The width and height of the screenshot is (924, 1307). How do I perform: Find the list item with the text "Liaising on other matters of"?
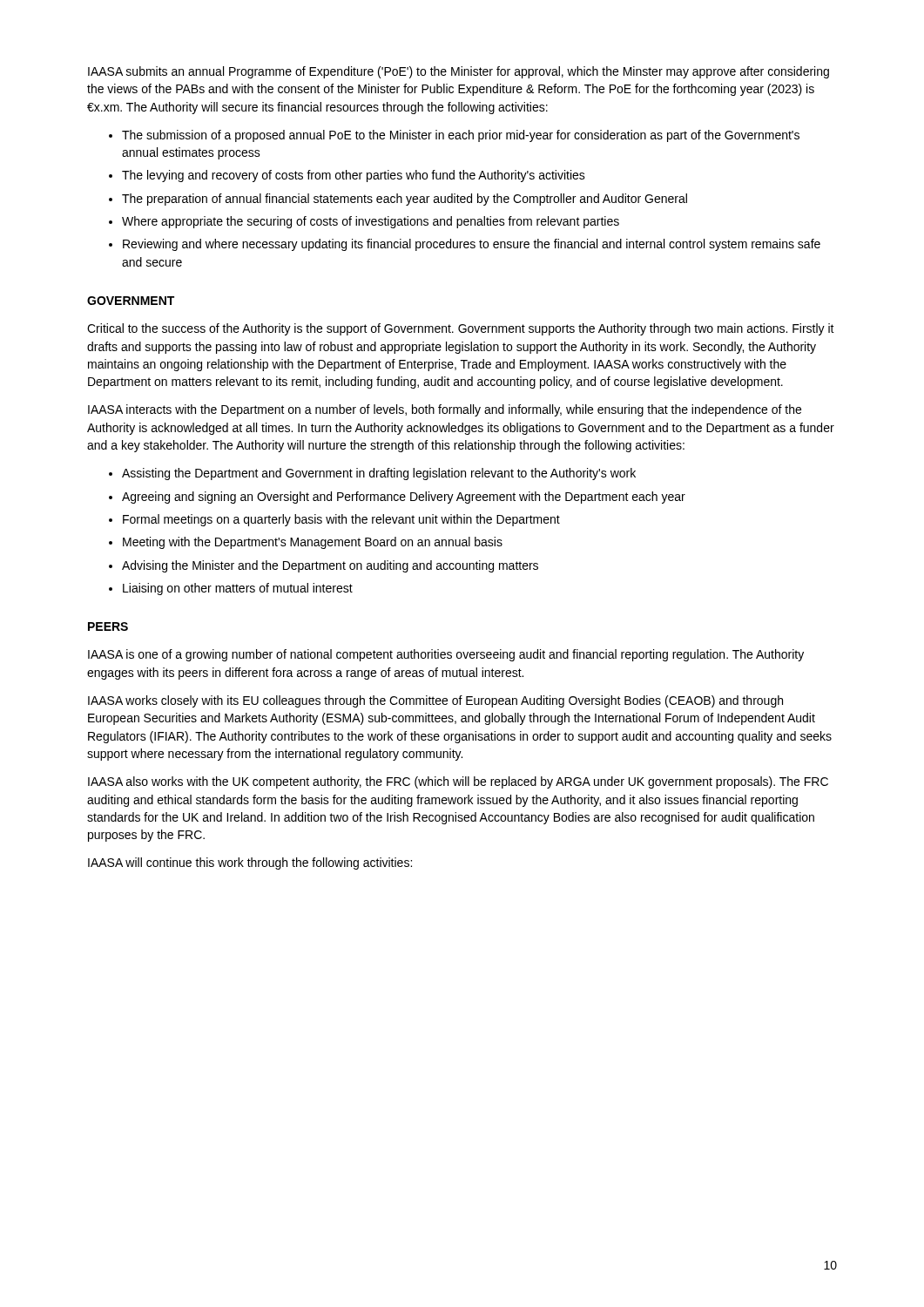tap(238, 589)
